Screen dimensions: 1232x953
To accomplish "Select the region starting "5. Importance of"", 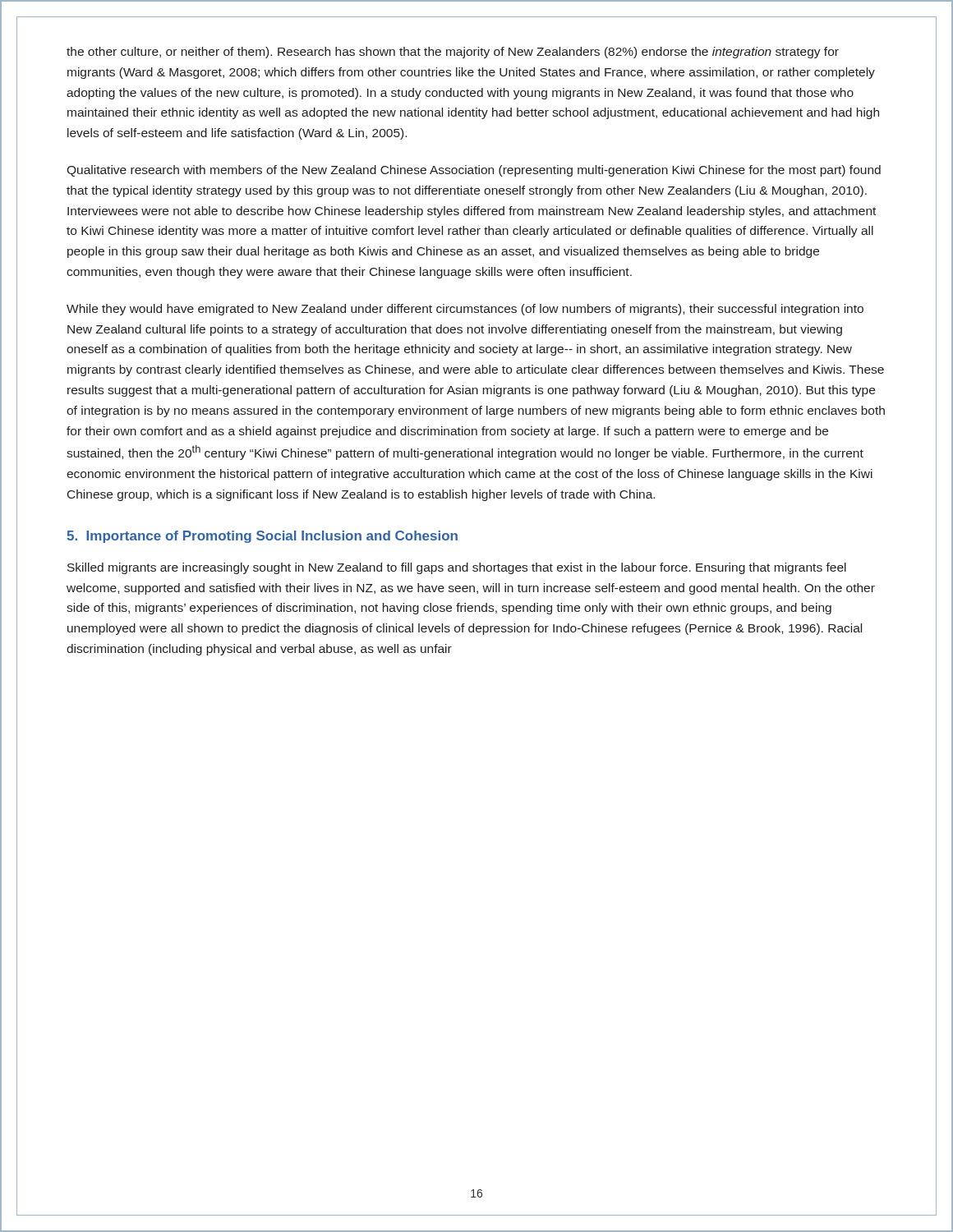I will 262,536.
